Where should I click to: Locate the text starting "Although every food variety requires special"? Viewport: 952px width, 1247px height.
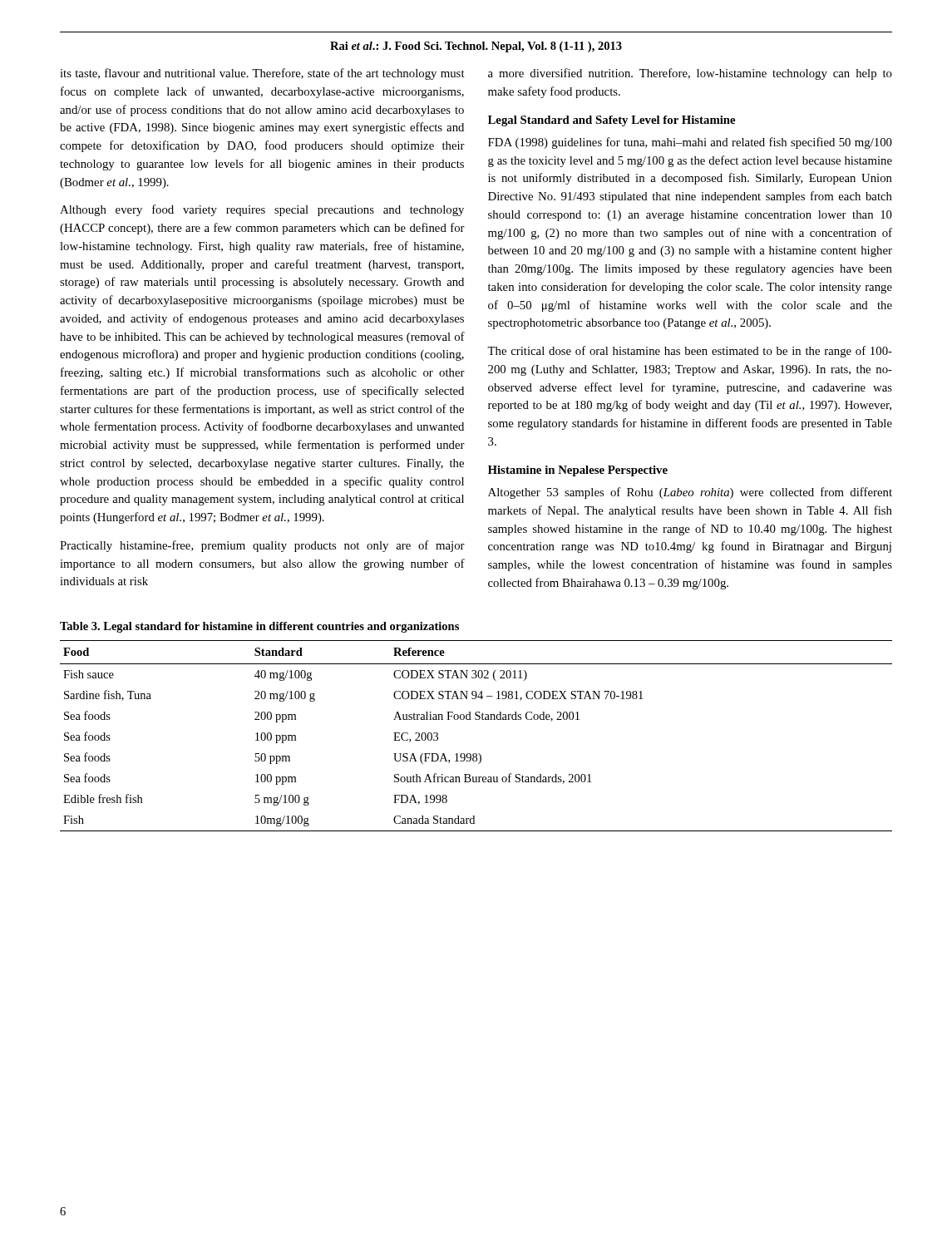click(x=262, y=363)
